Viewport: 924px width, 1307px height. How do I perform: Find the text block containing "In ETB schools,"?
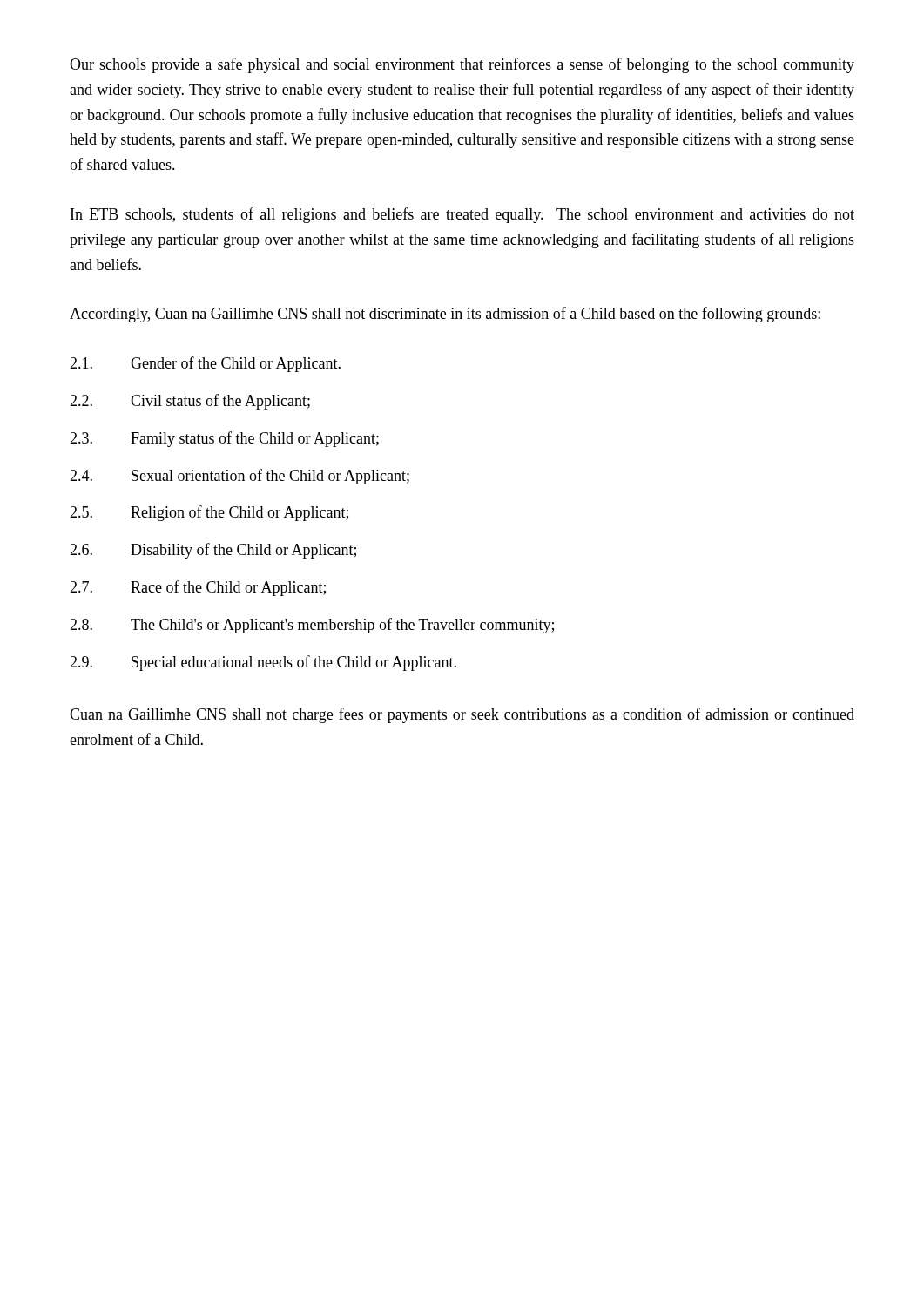click(462, 239)
